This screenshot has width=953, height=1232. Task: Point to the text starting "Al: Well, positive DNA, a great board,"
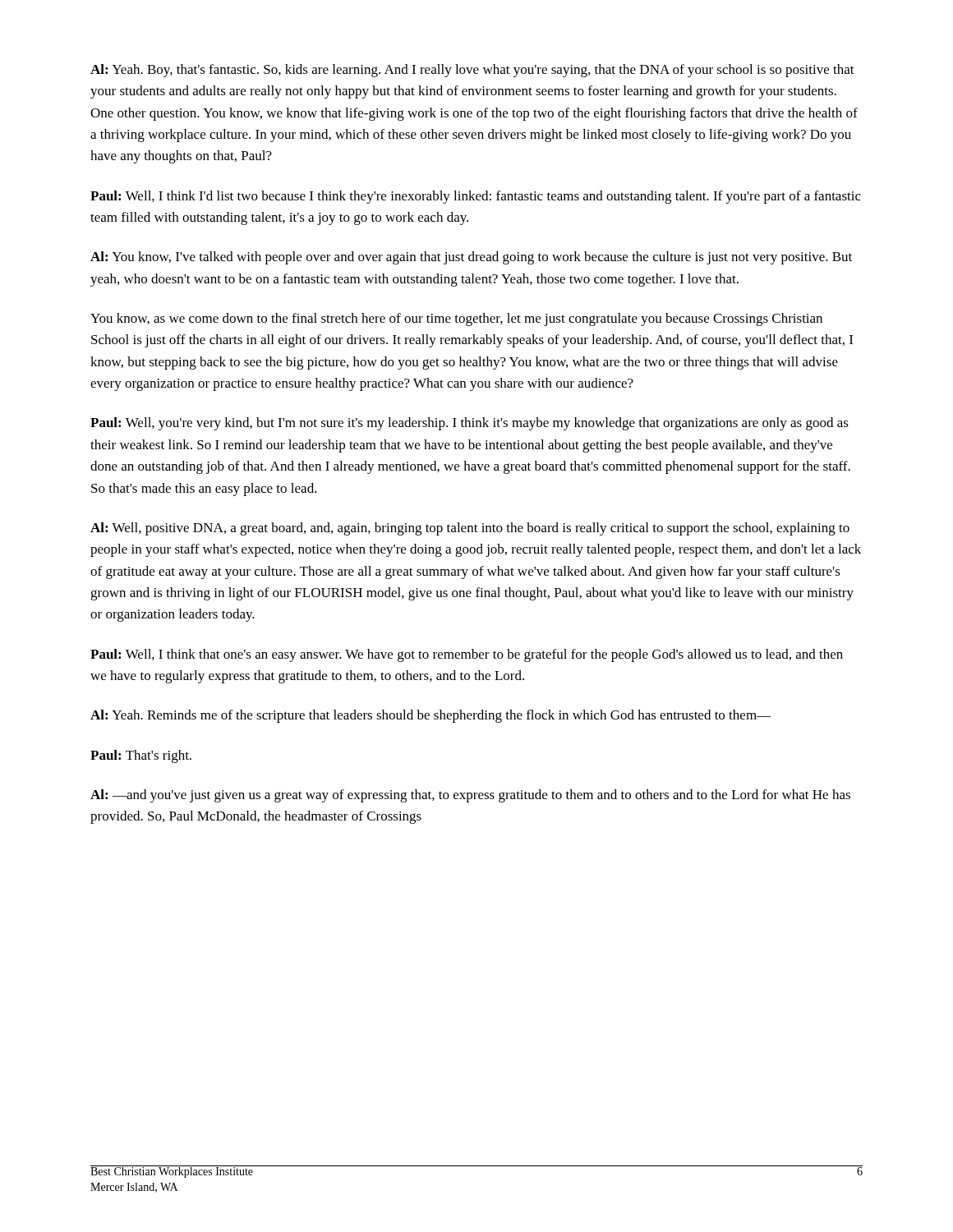[x=476, y=571]
